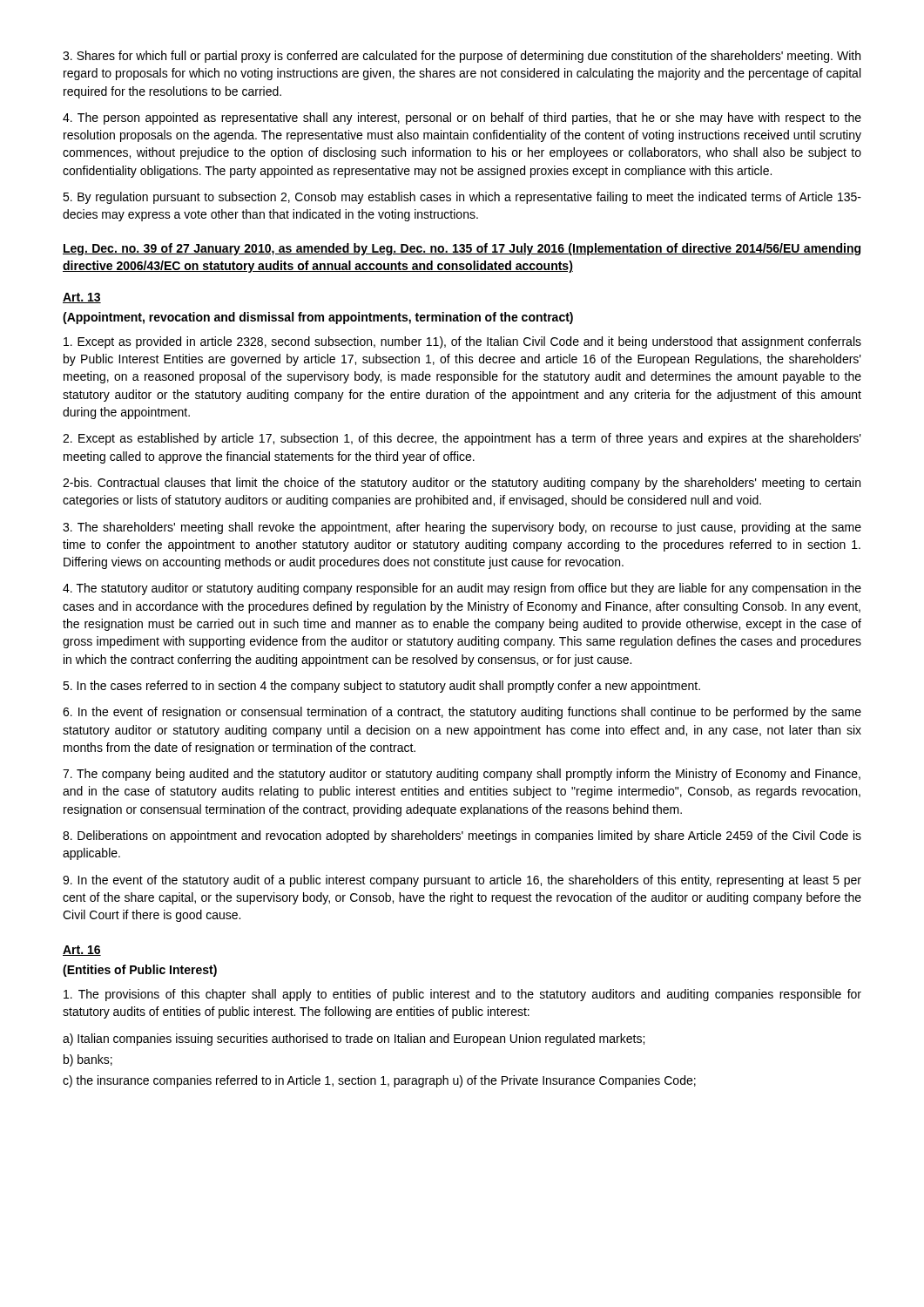Viewport: 924px width, 1307px height.
Task: Locate the region starting "By regulation pursuant to subsection"
Action: pyautogui.click(x=462, y=206)
